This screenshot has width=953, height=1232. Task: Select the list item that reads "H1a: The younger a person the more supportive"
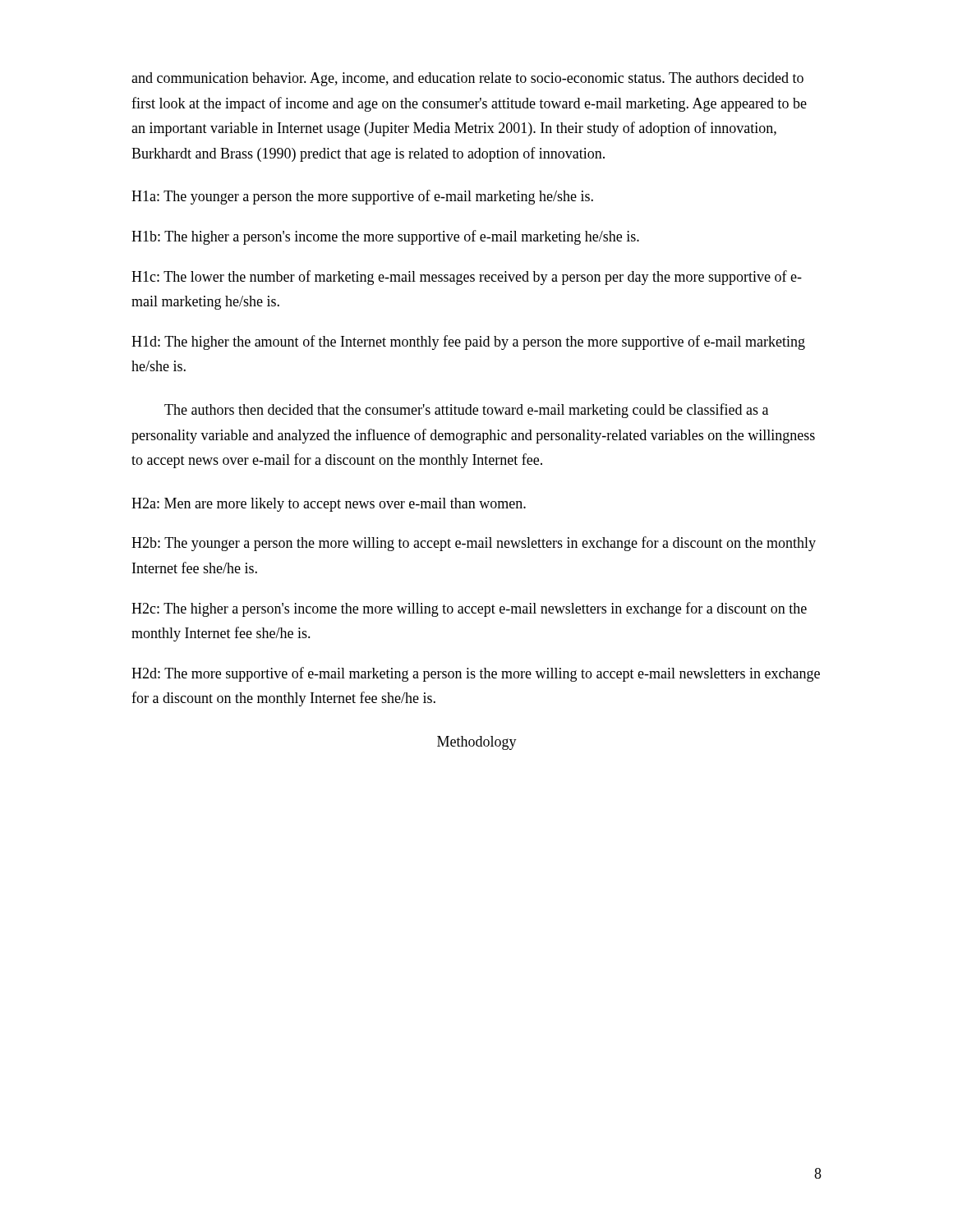coord(363,197)
